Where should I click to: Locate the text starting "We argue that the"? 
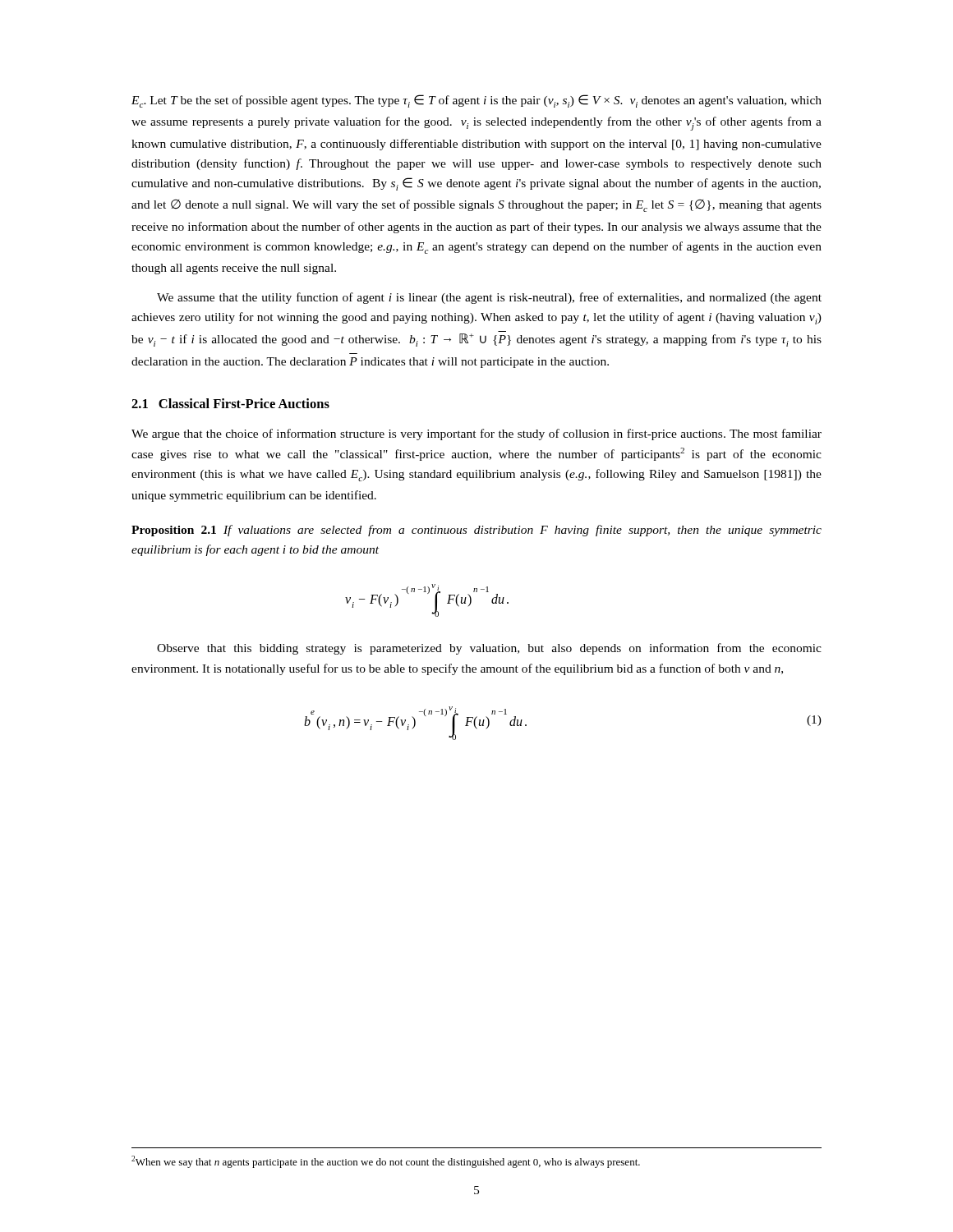point(476,465)
